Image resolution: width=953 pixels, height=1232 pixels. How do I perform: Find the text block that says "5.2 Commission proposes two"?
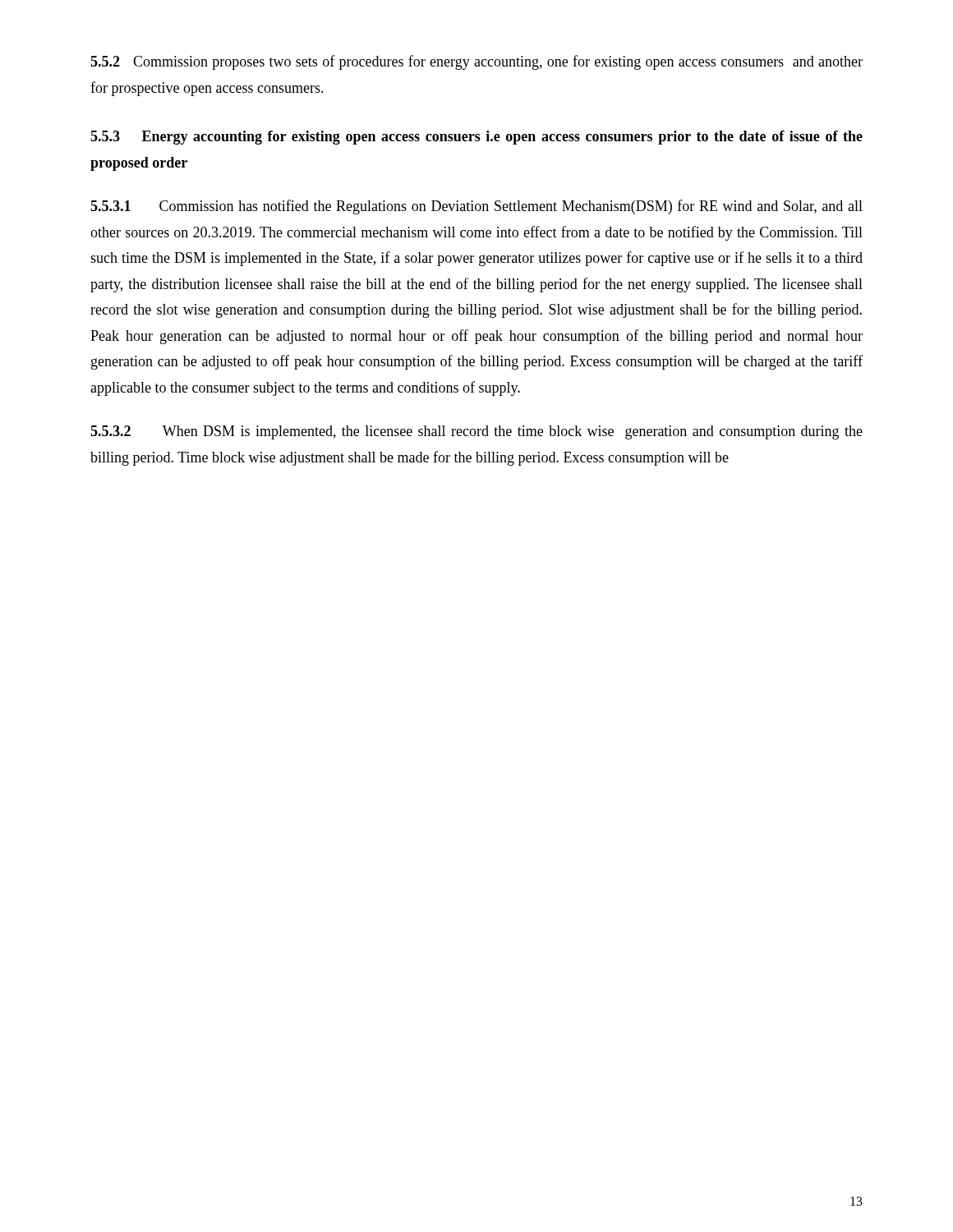[x=476, y=75]
